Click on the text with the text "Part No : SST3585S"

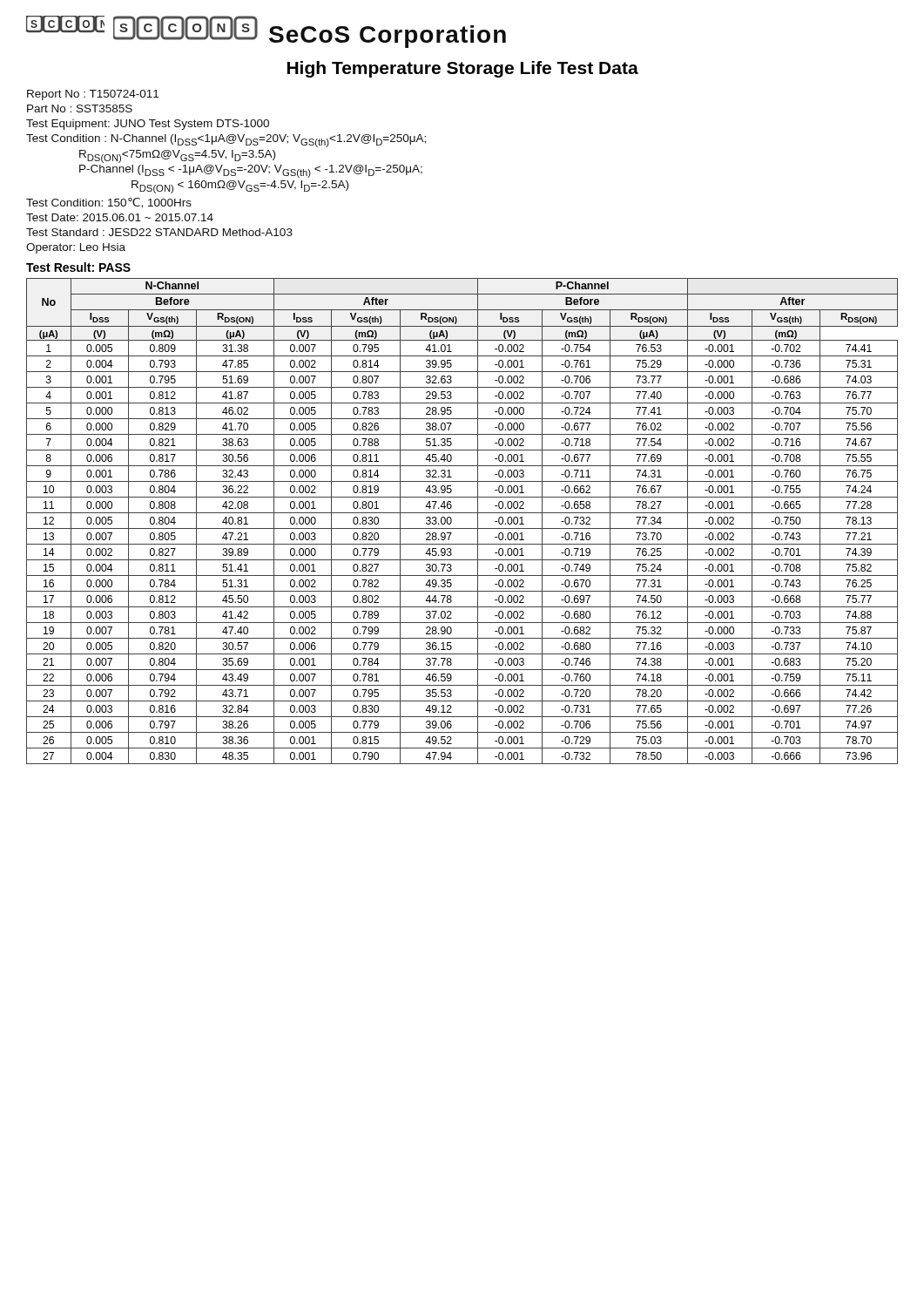coord(79,108)
